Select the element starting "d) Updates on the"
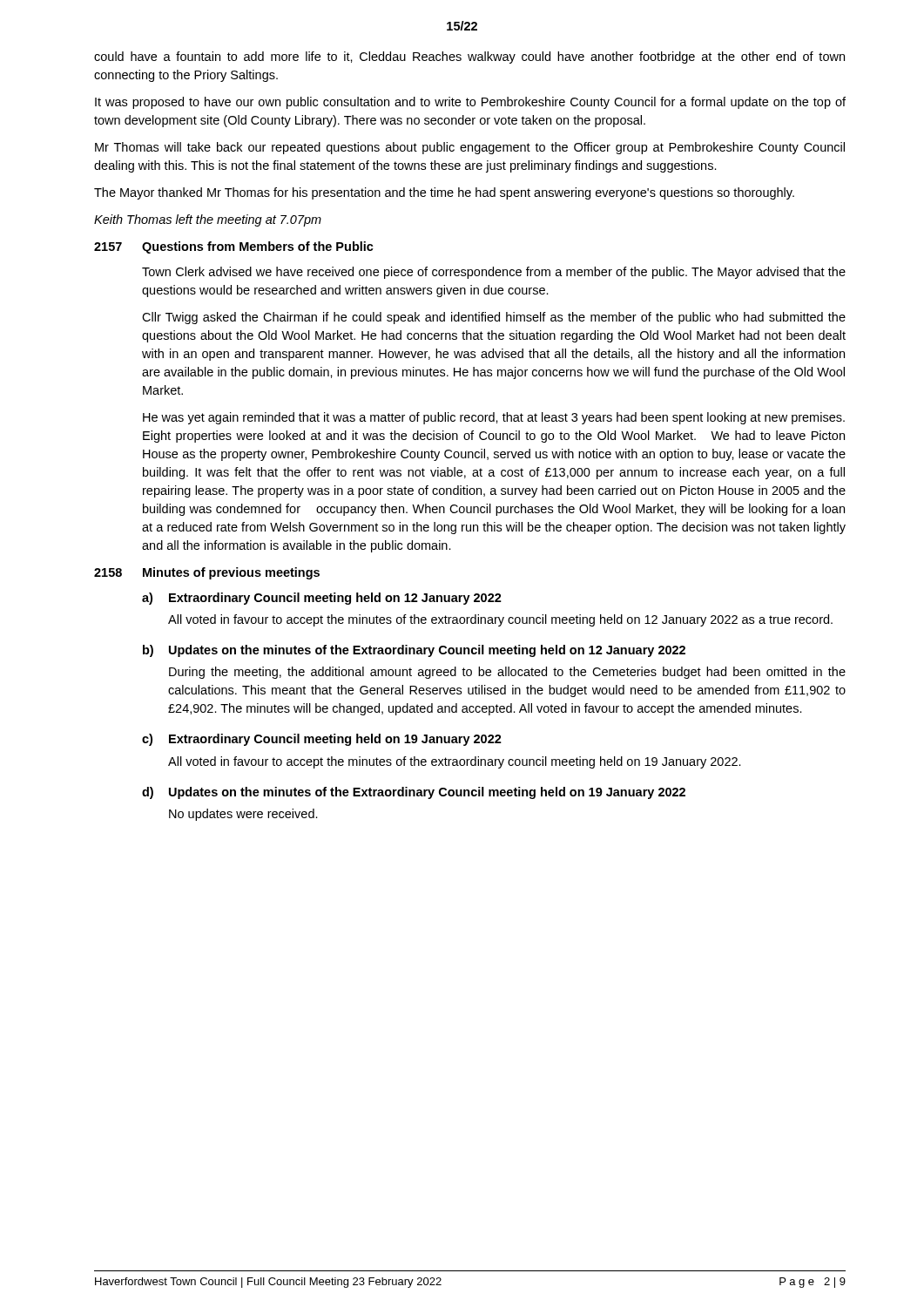The image size is (924, 1307). (494, 806)
